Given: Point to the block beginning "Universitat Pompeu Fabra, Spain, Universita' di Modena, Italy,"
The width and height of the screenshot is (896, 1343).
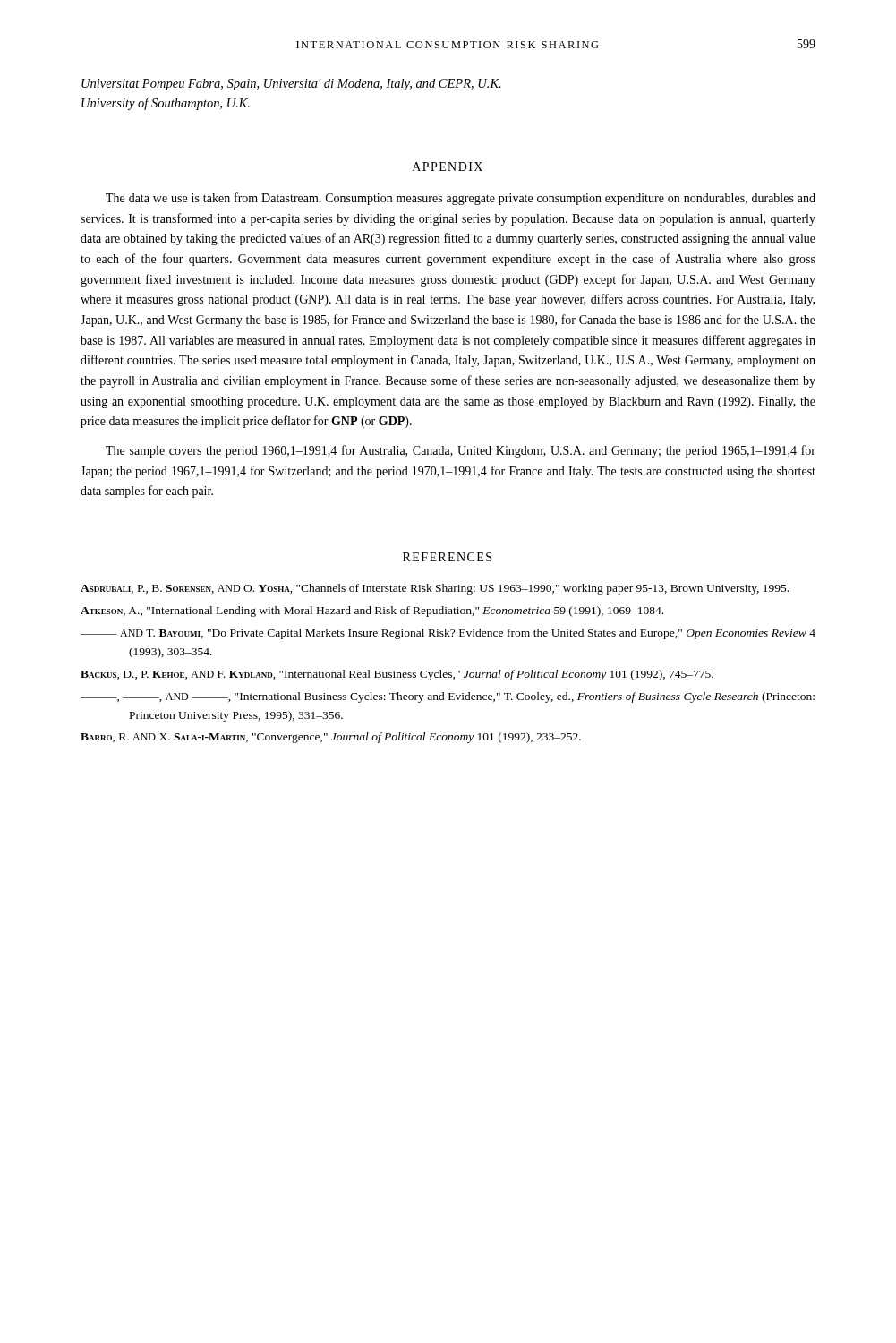Looking at the screenshot, I should click(291, 93).
